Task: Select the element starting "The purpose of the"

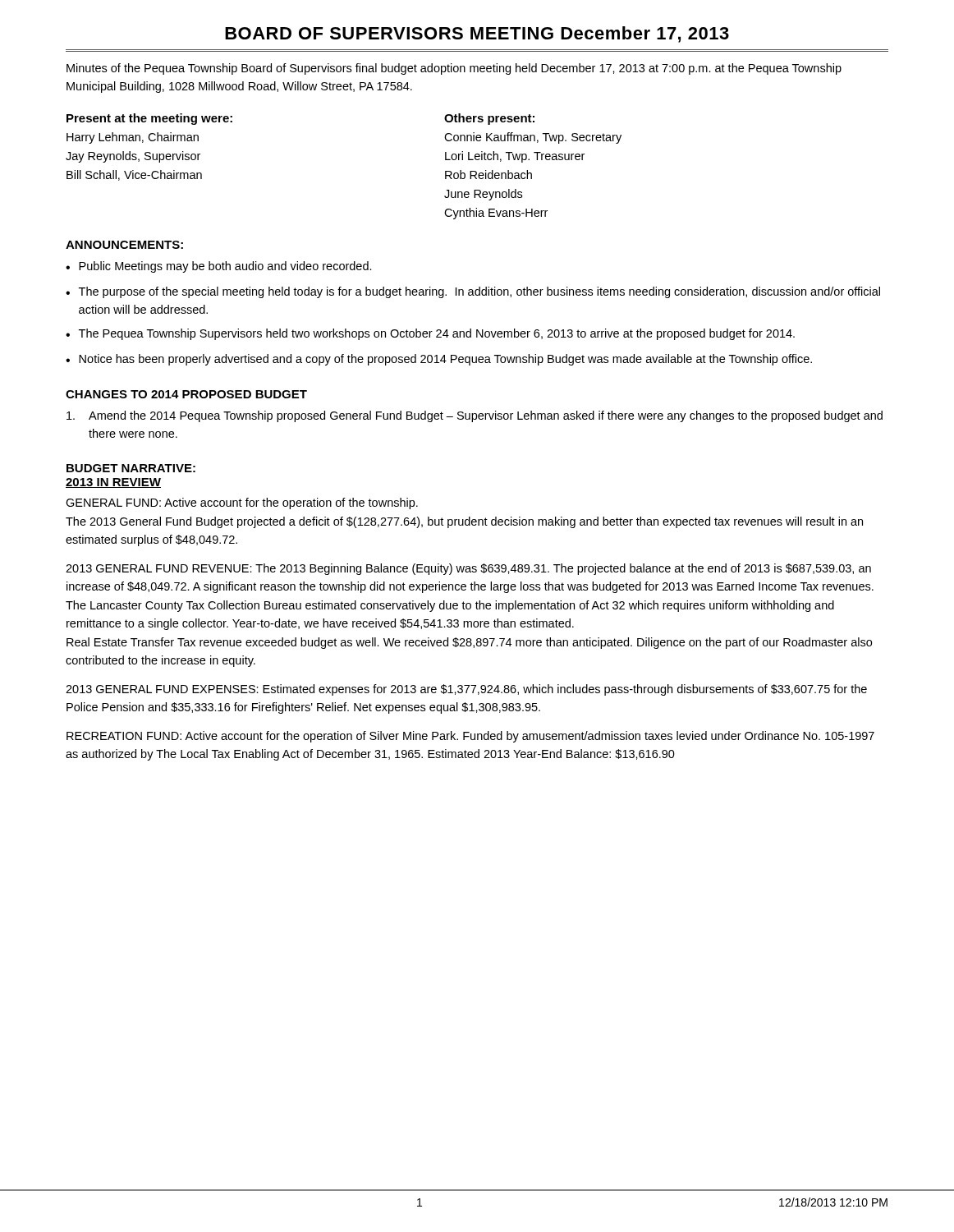Action: 483,302
